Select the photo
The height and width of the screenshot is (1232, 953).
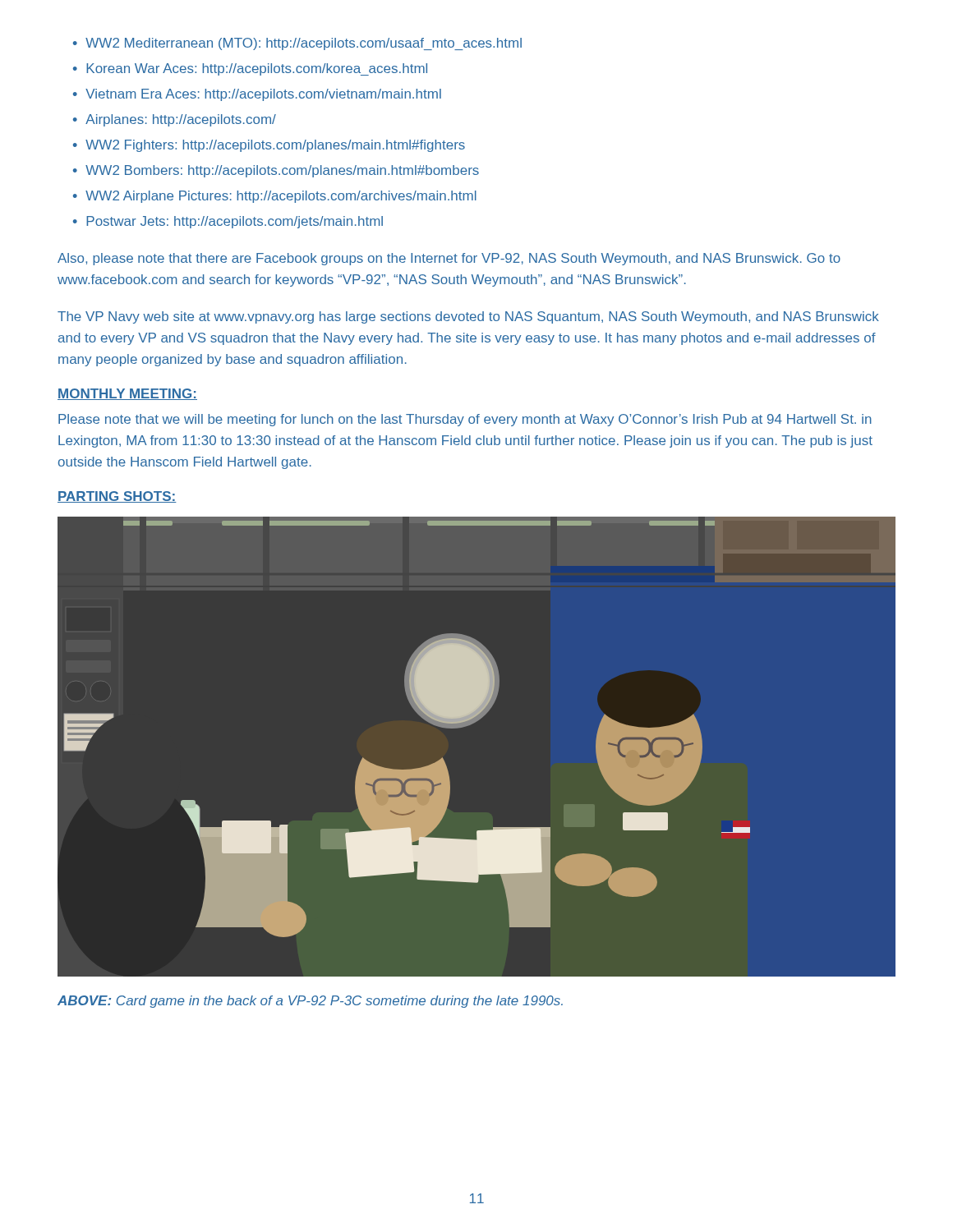click(476, 748)
